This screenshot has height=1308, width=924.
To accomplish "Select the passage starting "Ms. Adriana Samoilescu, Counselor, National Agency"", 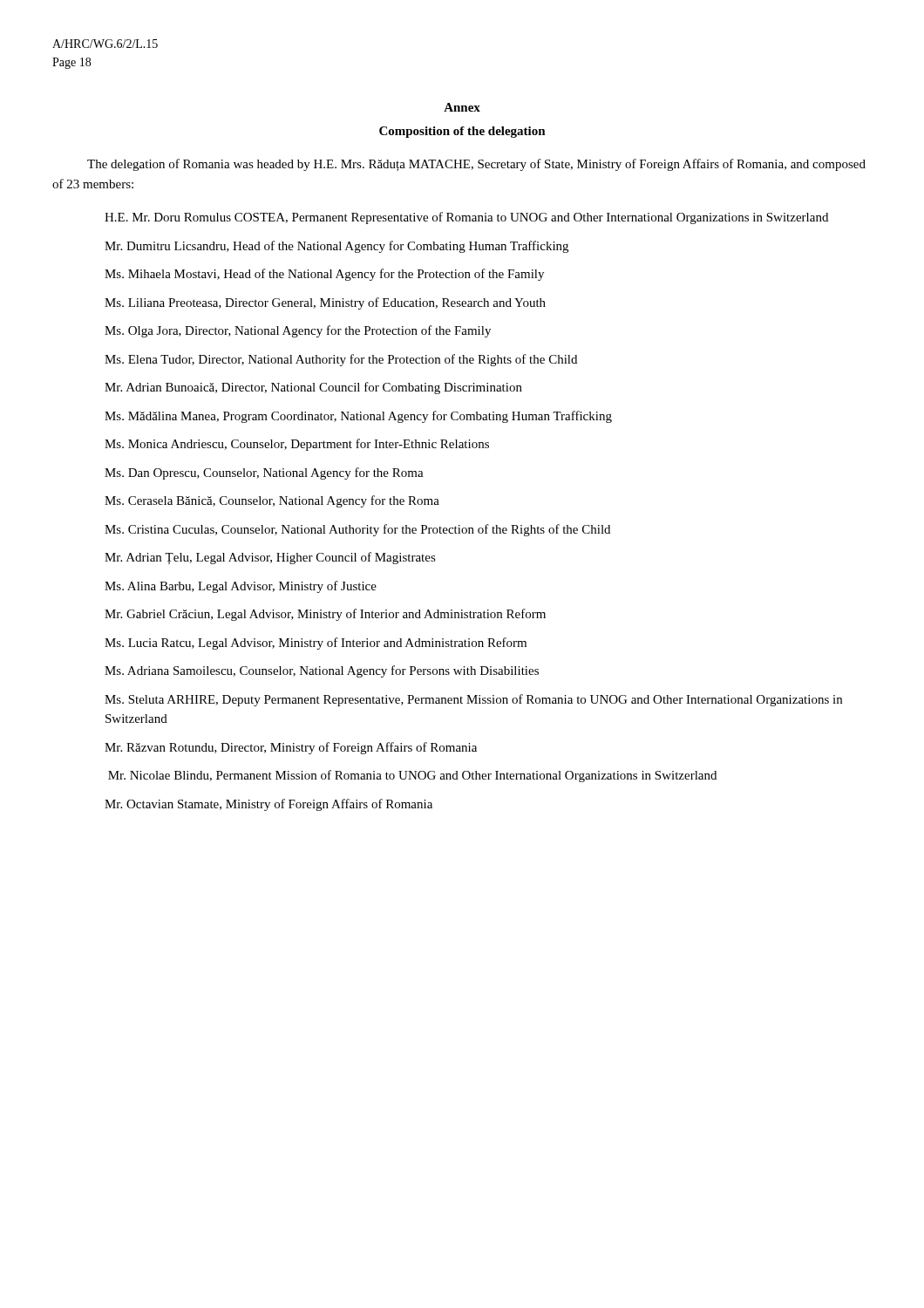I will tap(322, 671).
